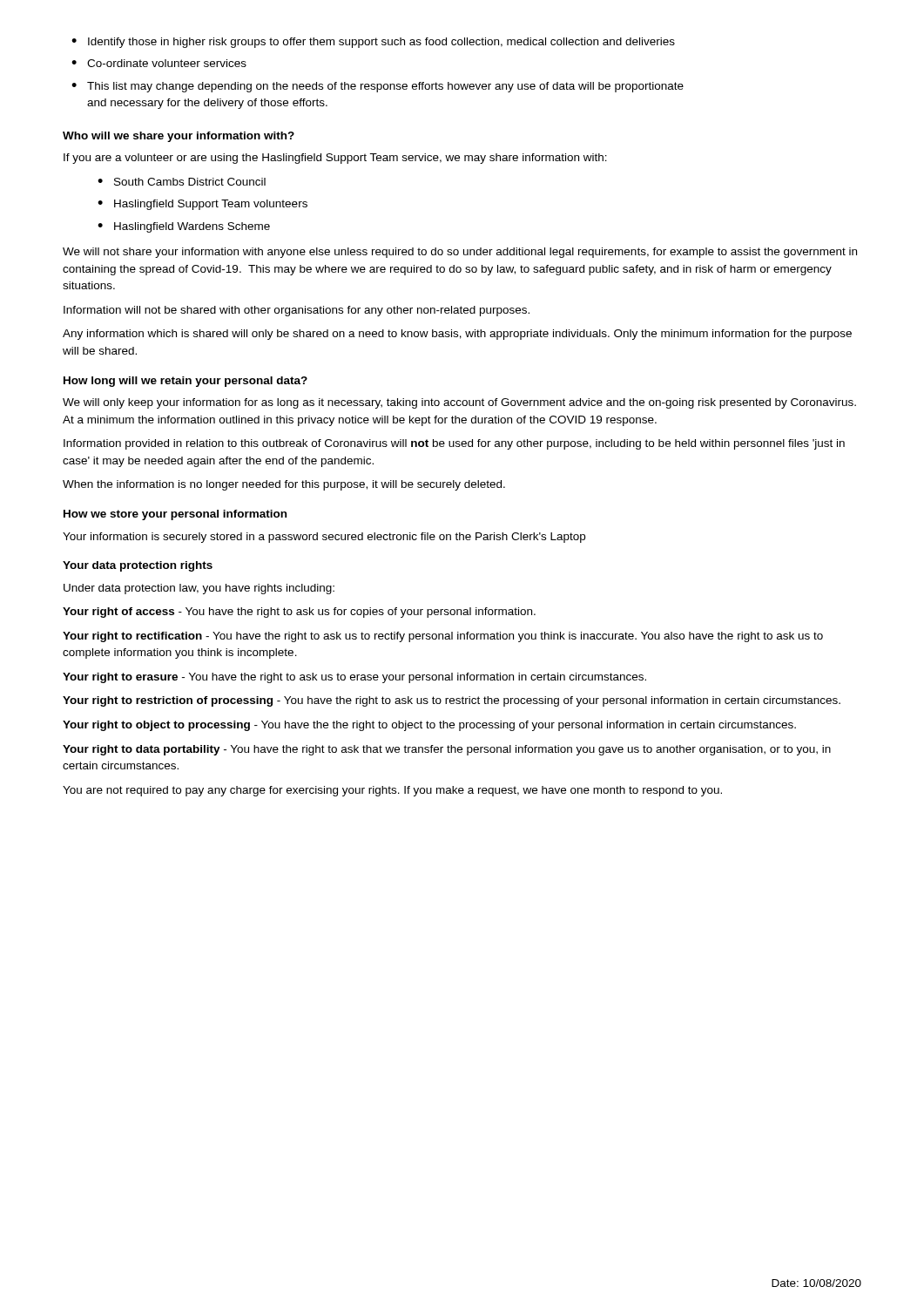Find the block on this page that starts "Your information is securely stored in a password"
This screenshot has width=924, height=1307.
click(x=324, y=536)
